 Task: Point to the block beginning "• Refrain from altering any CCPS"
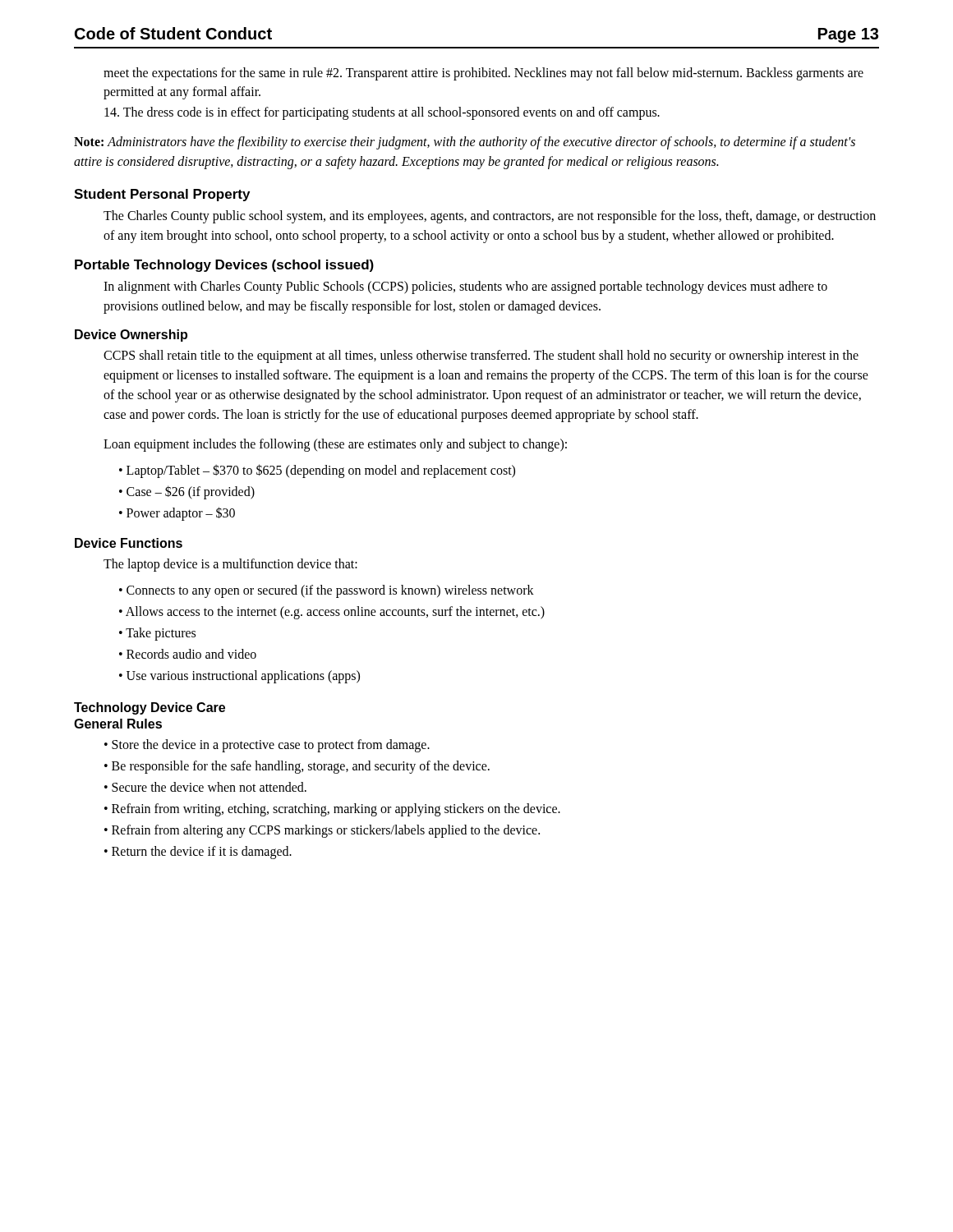(322, 830)
